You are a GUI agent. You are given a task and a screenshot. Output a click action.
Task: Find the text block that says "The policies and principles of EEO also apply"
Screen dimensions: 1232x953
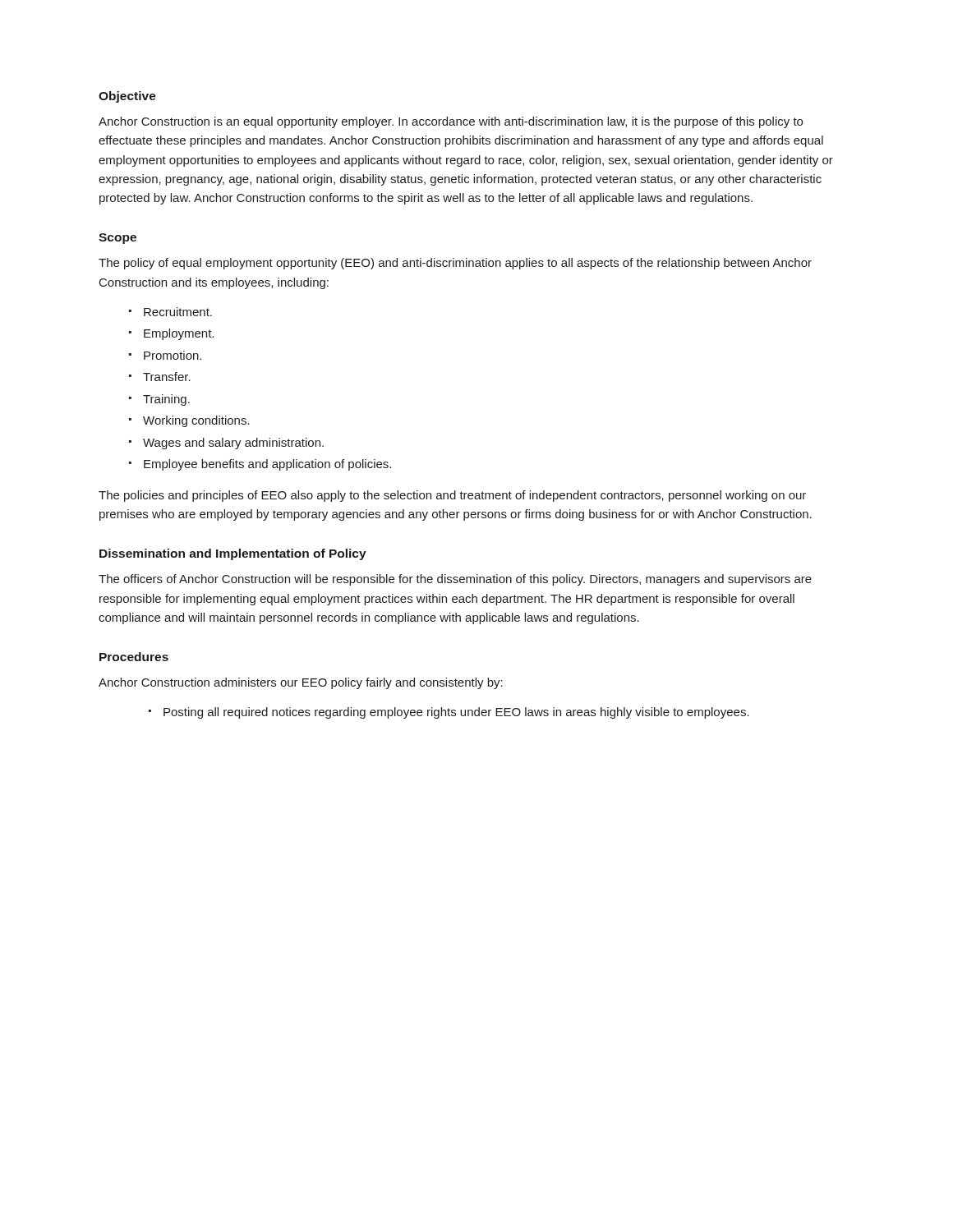coord(455,504)
